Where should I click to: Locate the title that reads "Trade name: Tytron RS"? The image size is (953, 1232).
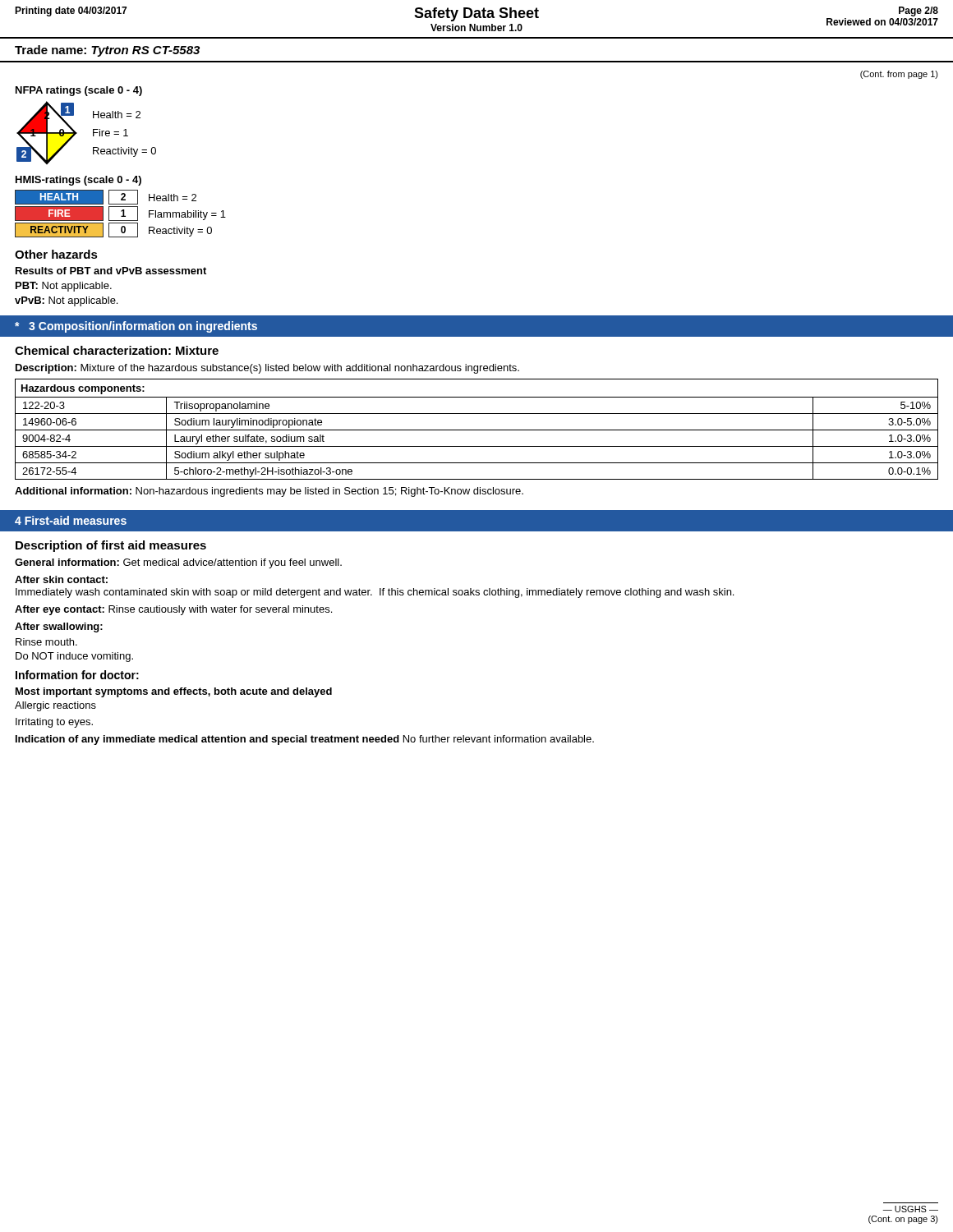tap(107, 50)
